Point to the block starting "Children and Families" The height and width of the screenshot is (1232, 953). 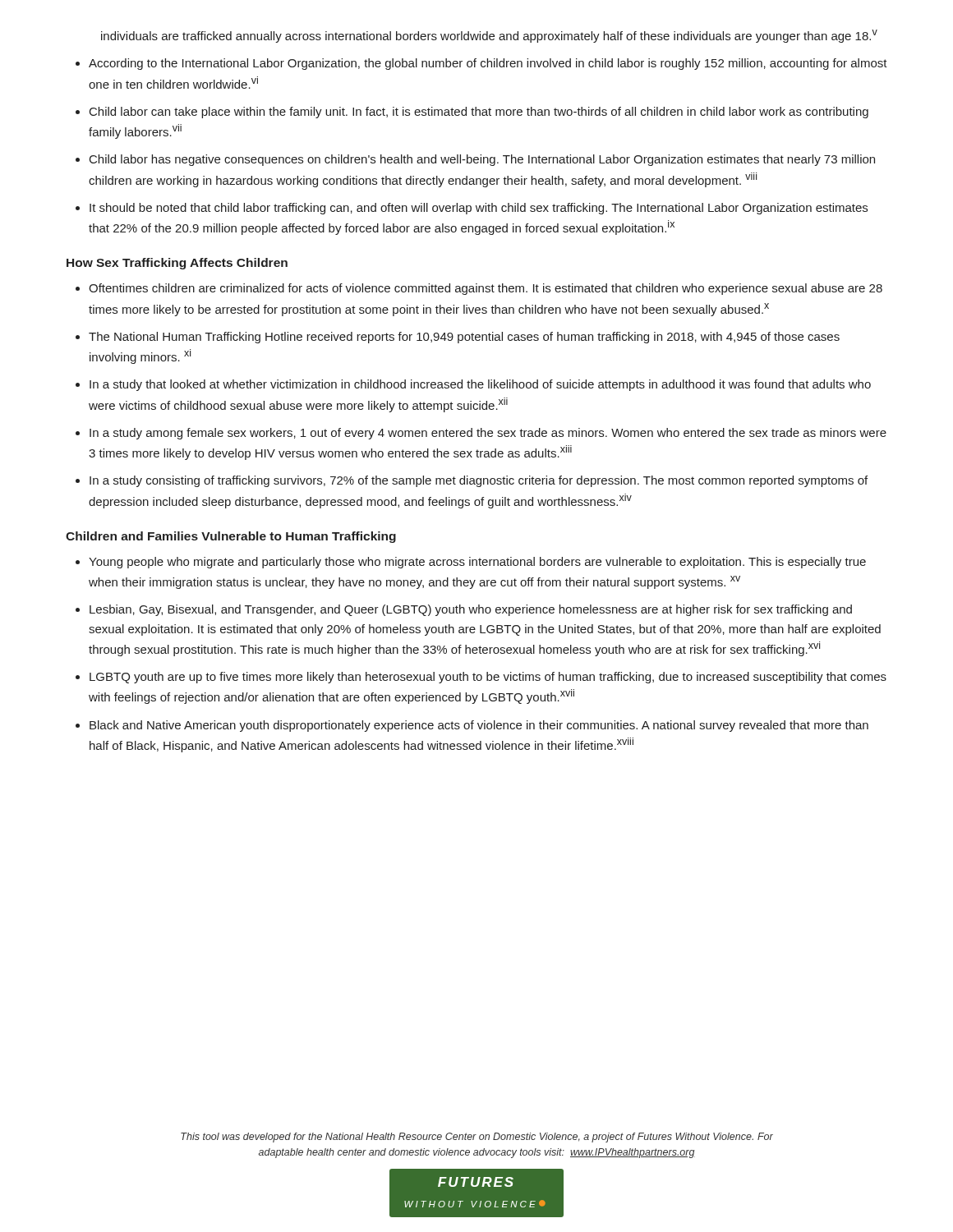[231, 536]
